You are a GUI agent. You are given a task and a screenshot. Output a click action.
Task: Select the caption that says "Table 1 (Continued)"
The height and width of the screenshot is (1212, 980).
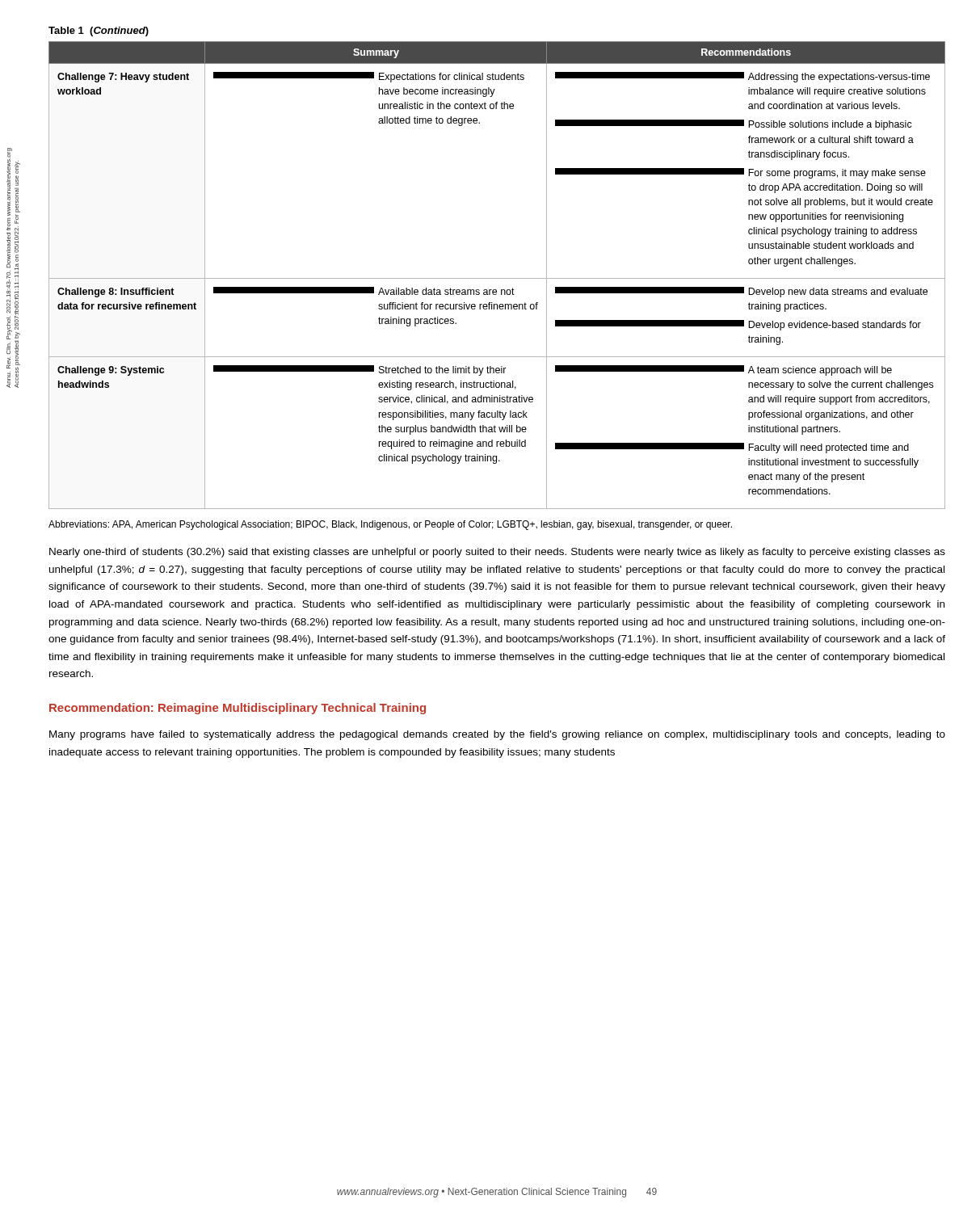click(x=99, y=30)
